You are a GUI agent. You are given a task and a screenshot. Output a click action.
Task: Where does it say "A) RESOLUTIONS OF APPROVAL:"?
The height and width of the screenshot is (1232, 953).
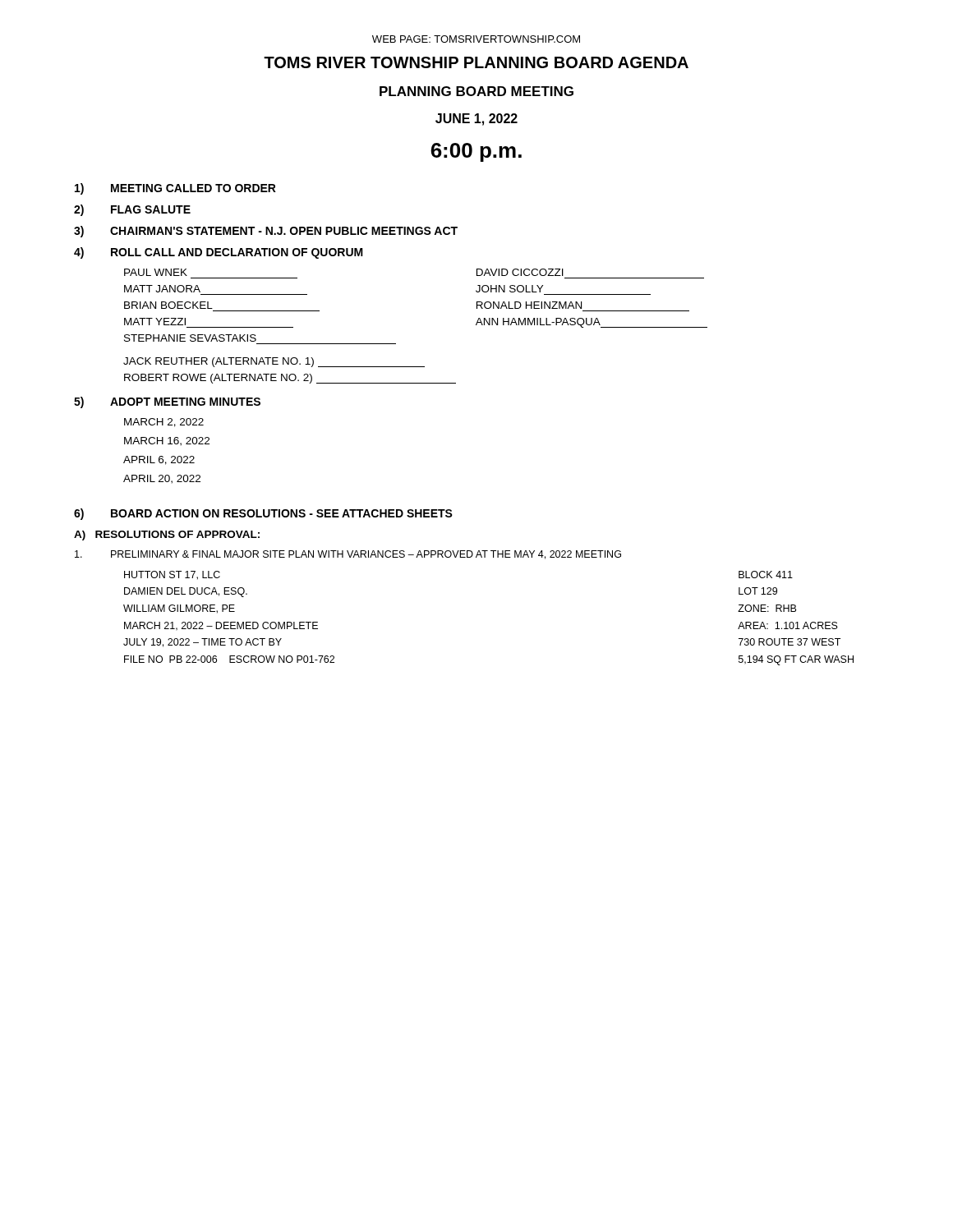tap(167, 534)
